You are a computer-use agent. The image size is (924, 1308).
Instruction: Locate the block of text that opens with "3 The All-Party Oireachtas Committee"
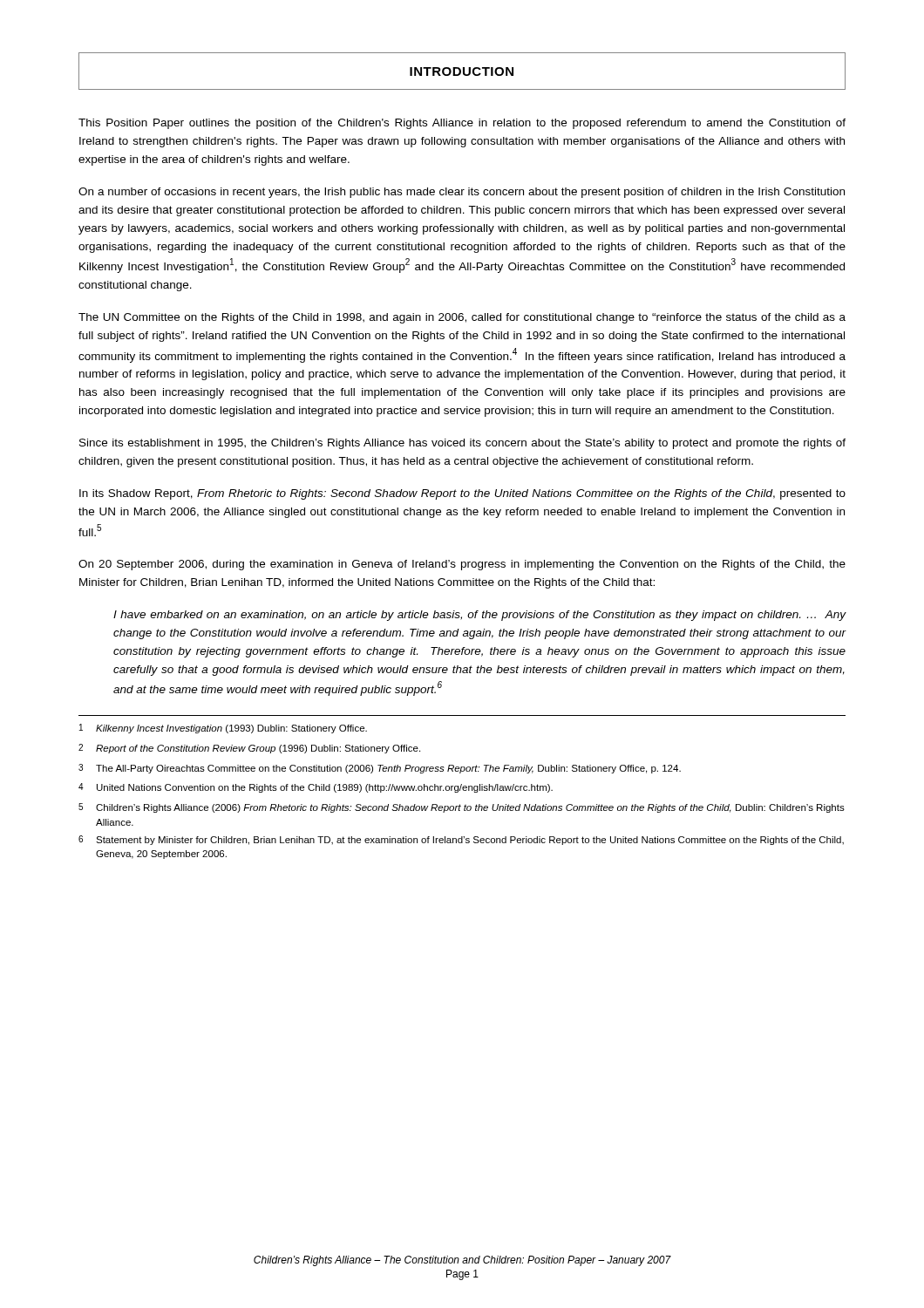tap(462, 769)
